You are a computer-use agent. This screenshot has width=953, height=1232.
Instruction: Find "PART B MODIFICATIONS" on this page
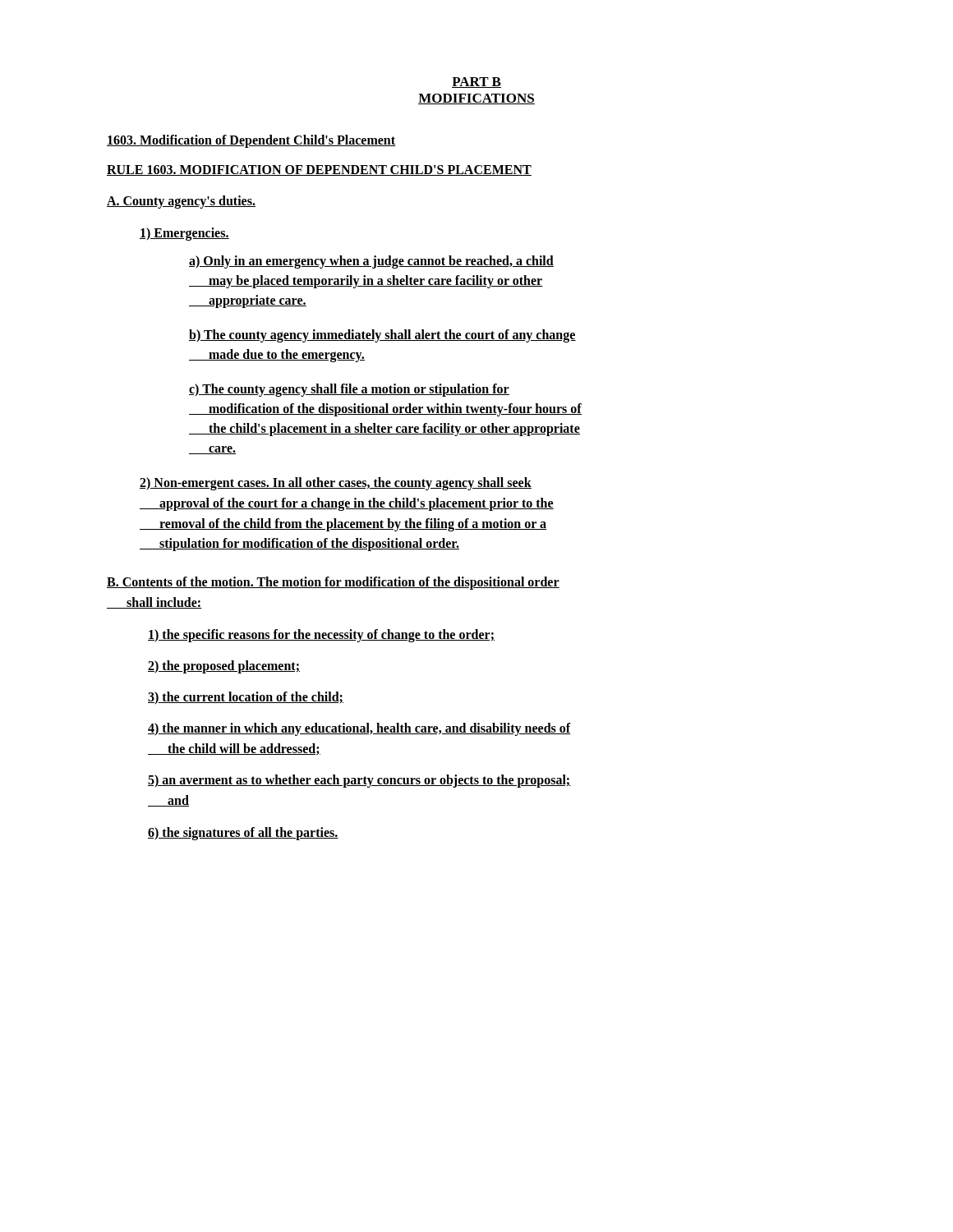(x=476, y=90)
